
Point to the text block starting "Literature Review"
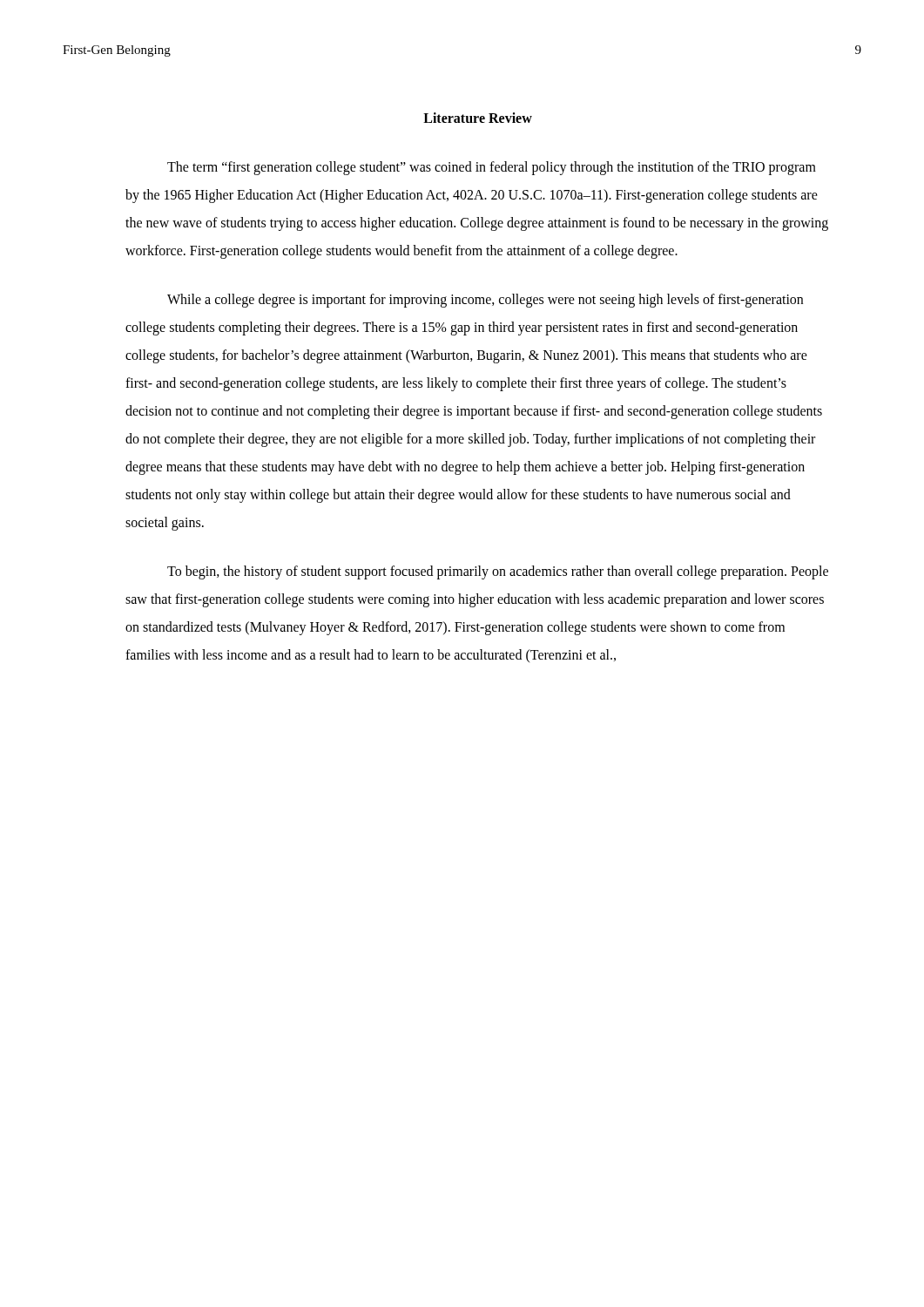click(478, 118)
